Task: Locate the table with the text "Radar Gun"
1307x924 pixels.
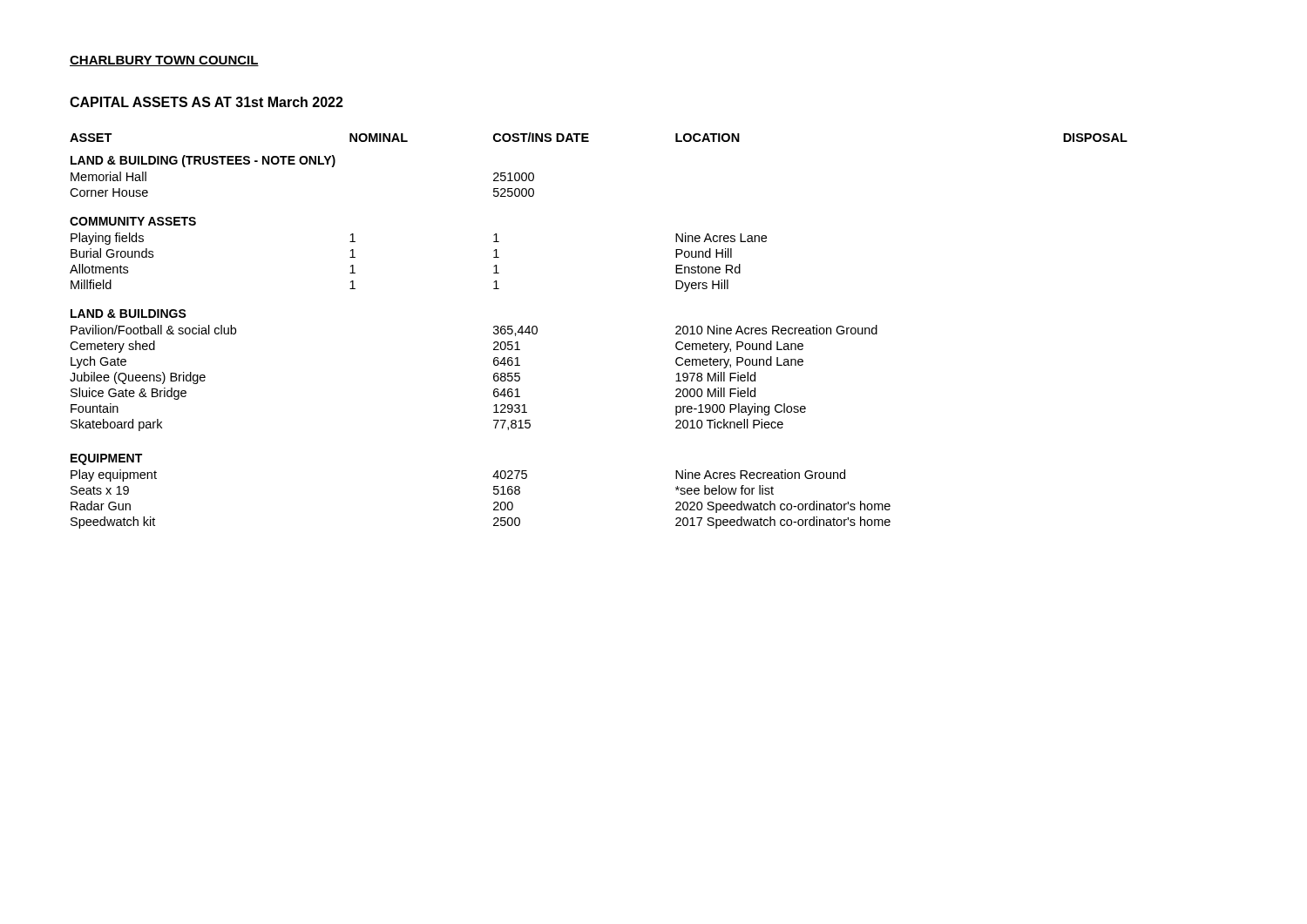Action: tap(654, 330)
